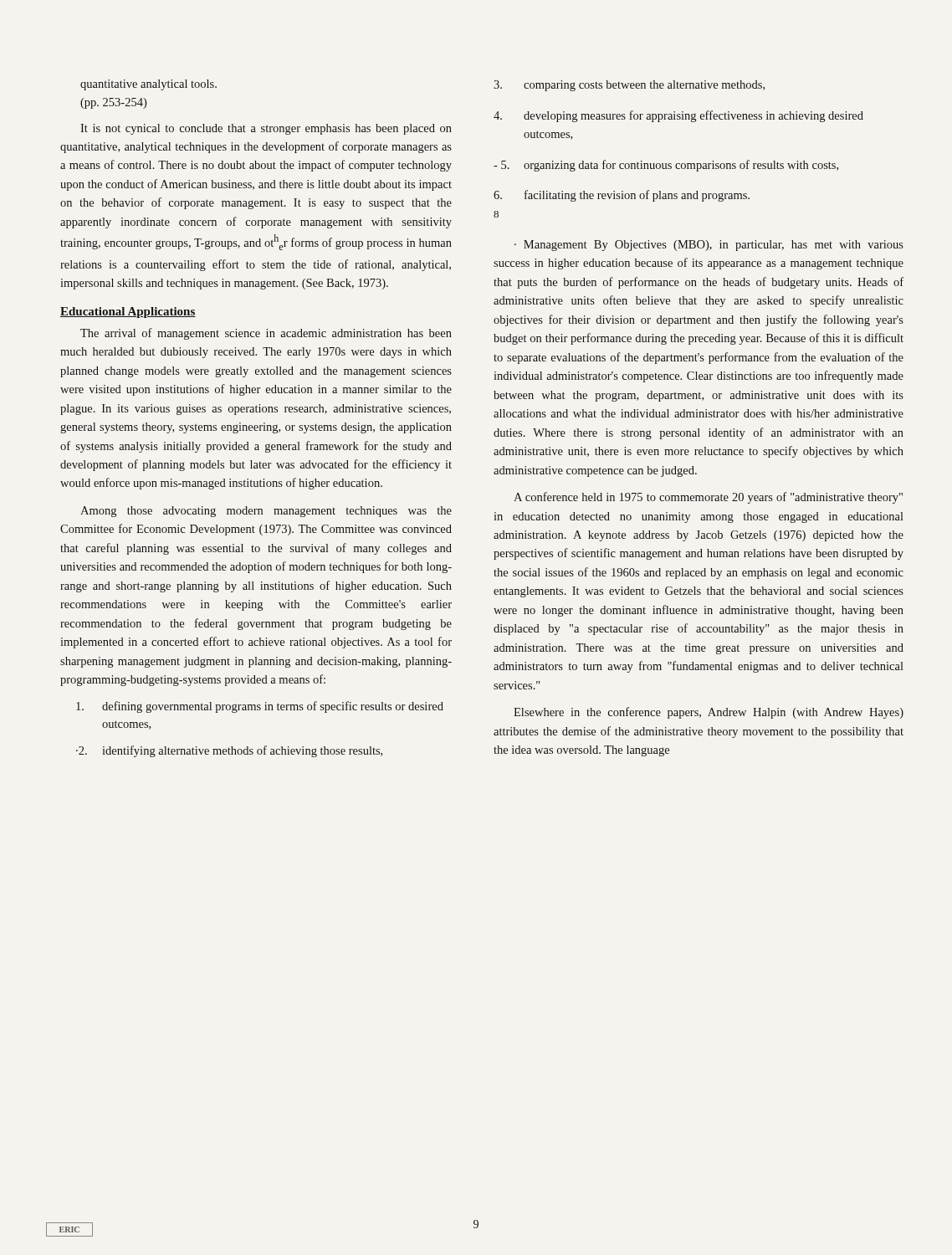The height and width of the screenshot is (1255, 952).
Task: Point to the block beginning "· Management By Objectives (MBO), in particular,"
Action: tap(699, 357)
